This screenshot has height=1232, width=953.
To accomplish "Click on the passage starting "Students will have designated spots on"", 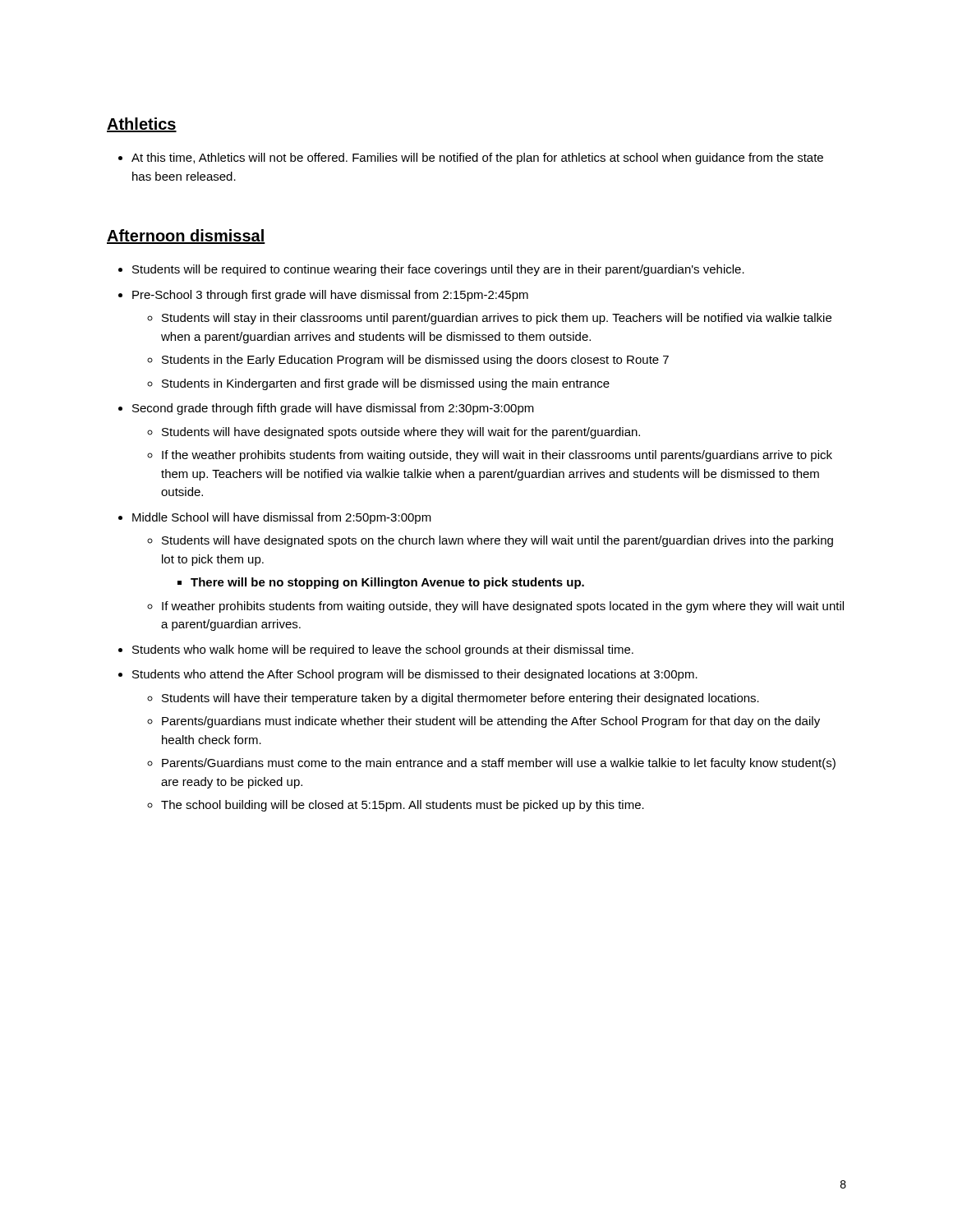I will pos(497,541).
